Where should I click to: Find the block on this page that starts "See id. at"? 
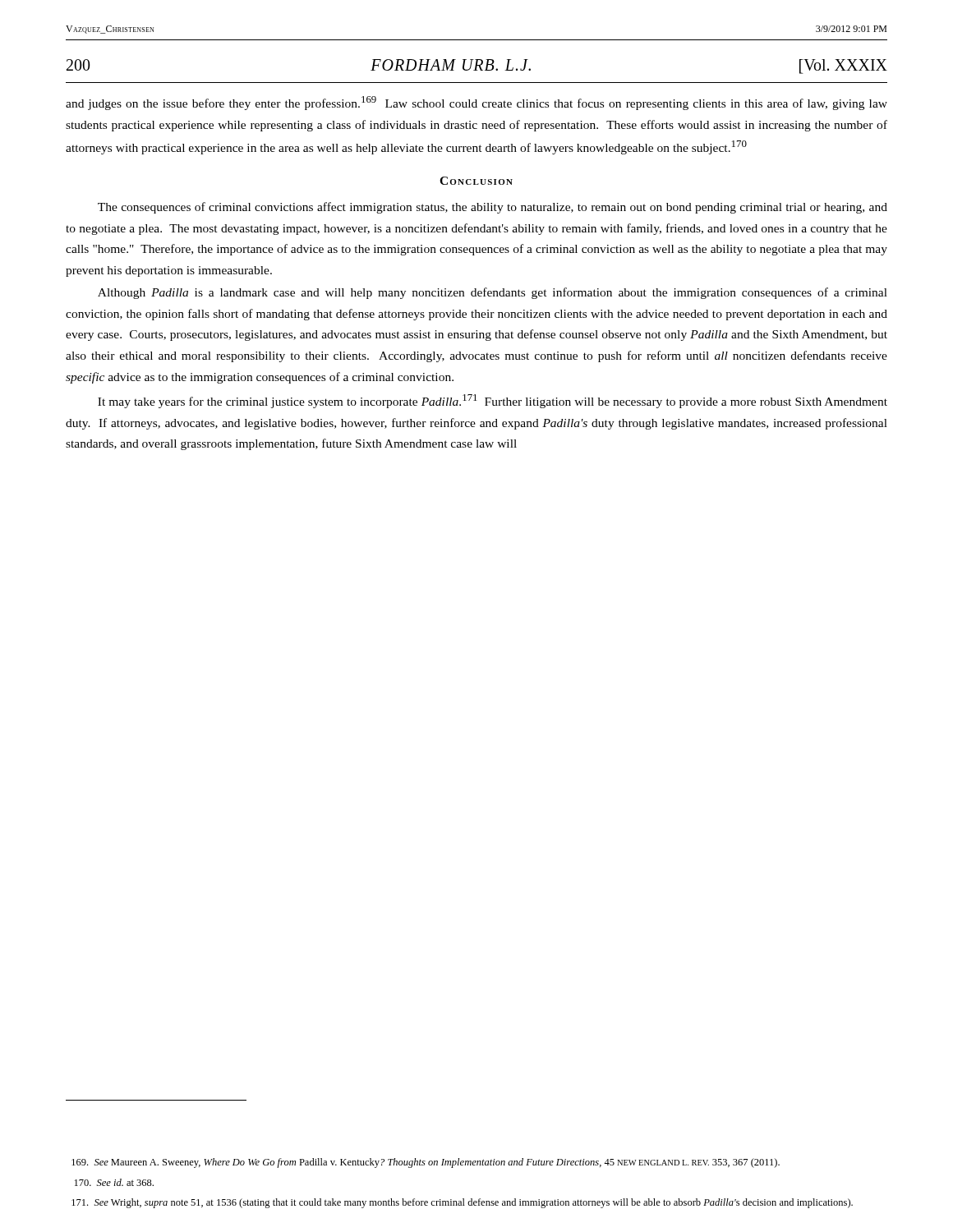point(110,1182)
